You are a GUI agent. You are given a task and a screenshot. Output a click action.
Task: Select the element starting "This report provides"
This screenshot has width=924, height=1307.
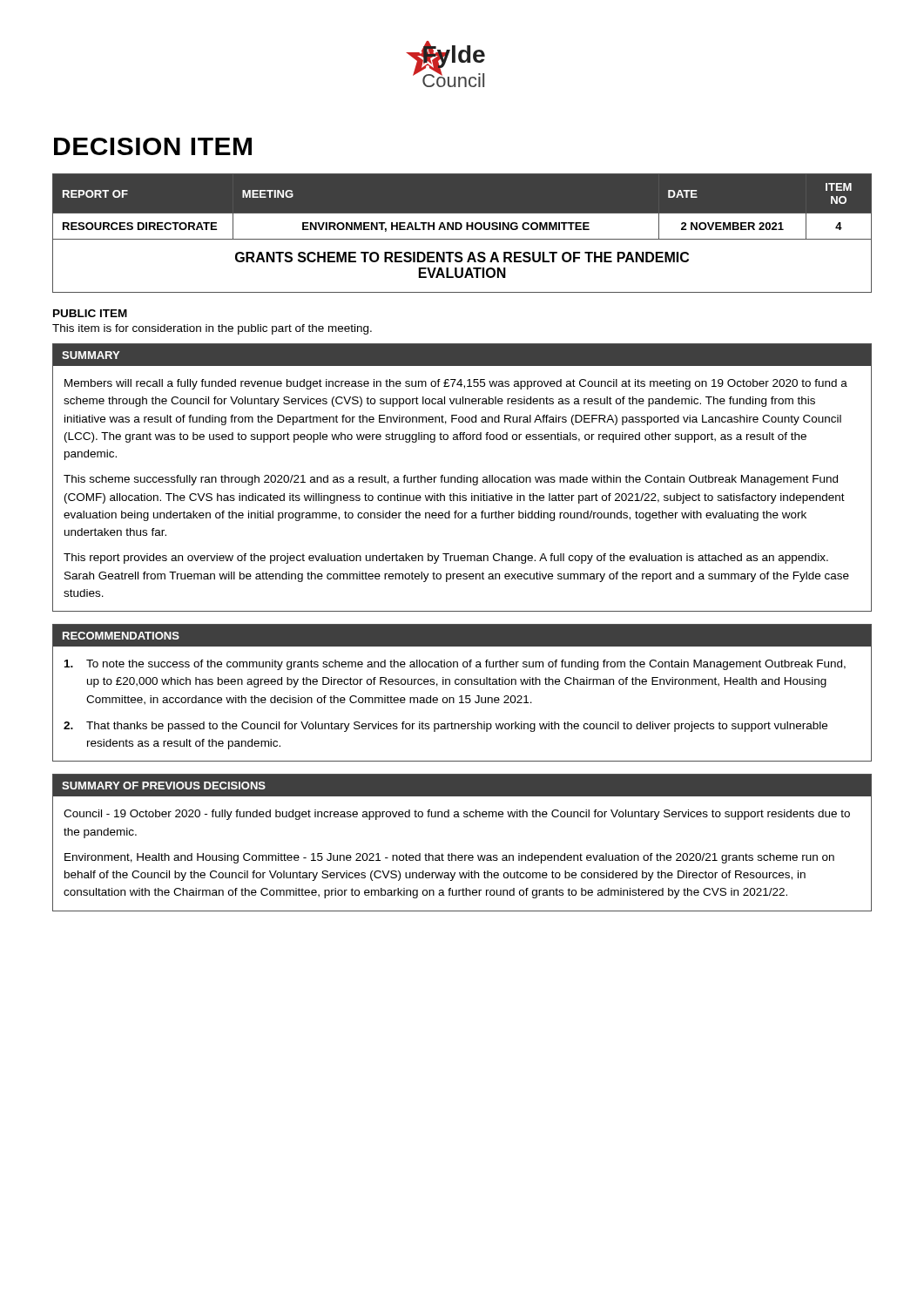[456, 575]
